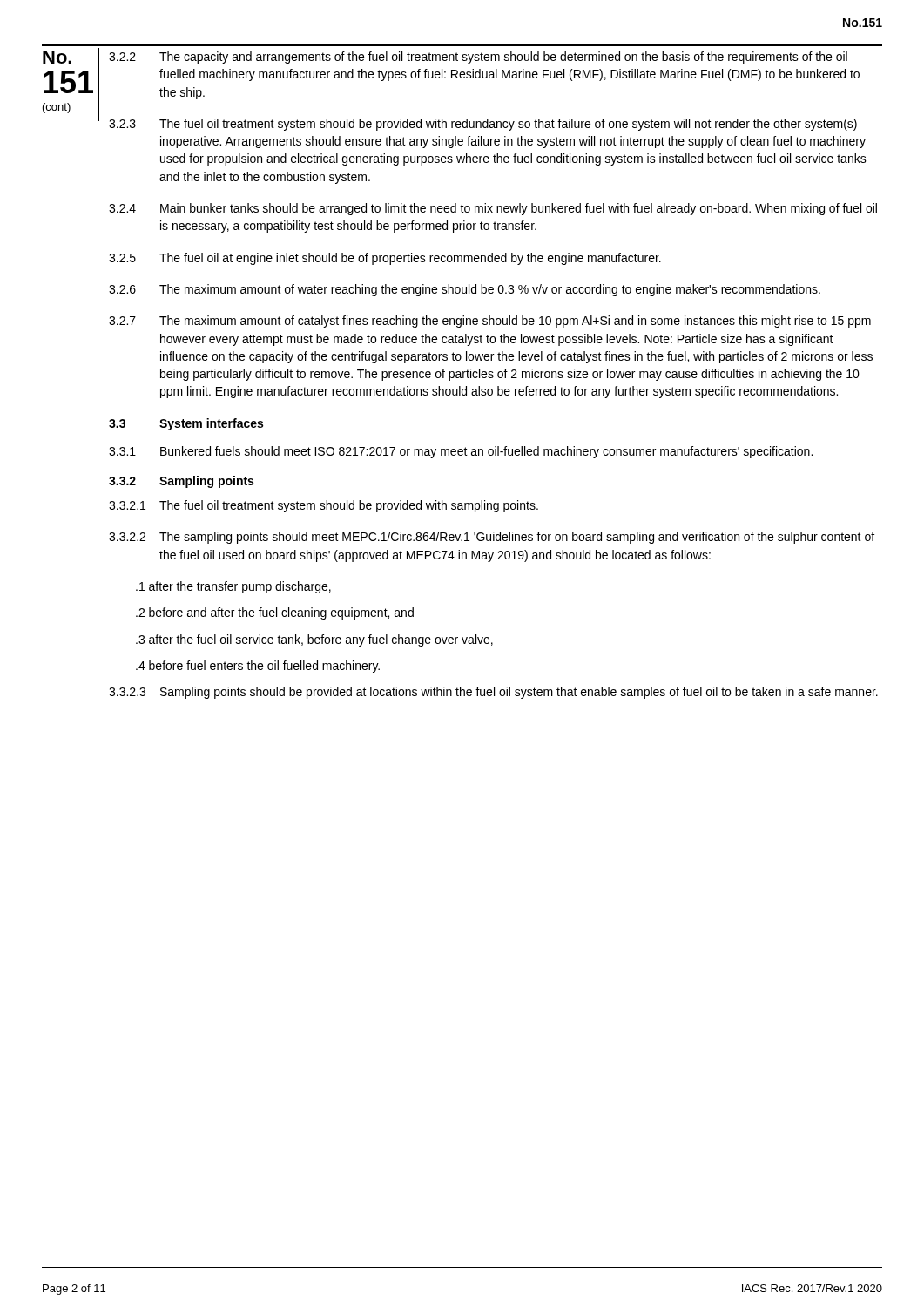Locate the text "3.3.2Sampling points"

(182, 481)
